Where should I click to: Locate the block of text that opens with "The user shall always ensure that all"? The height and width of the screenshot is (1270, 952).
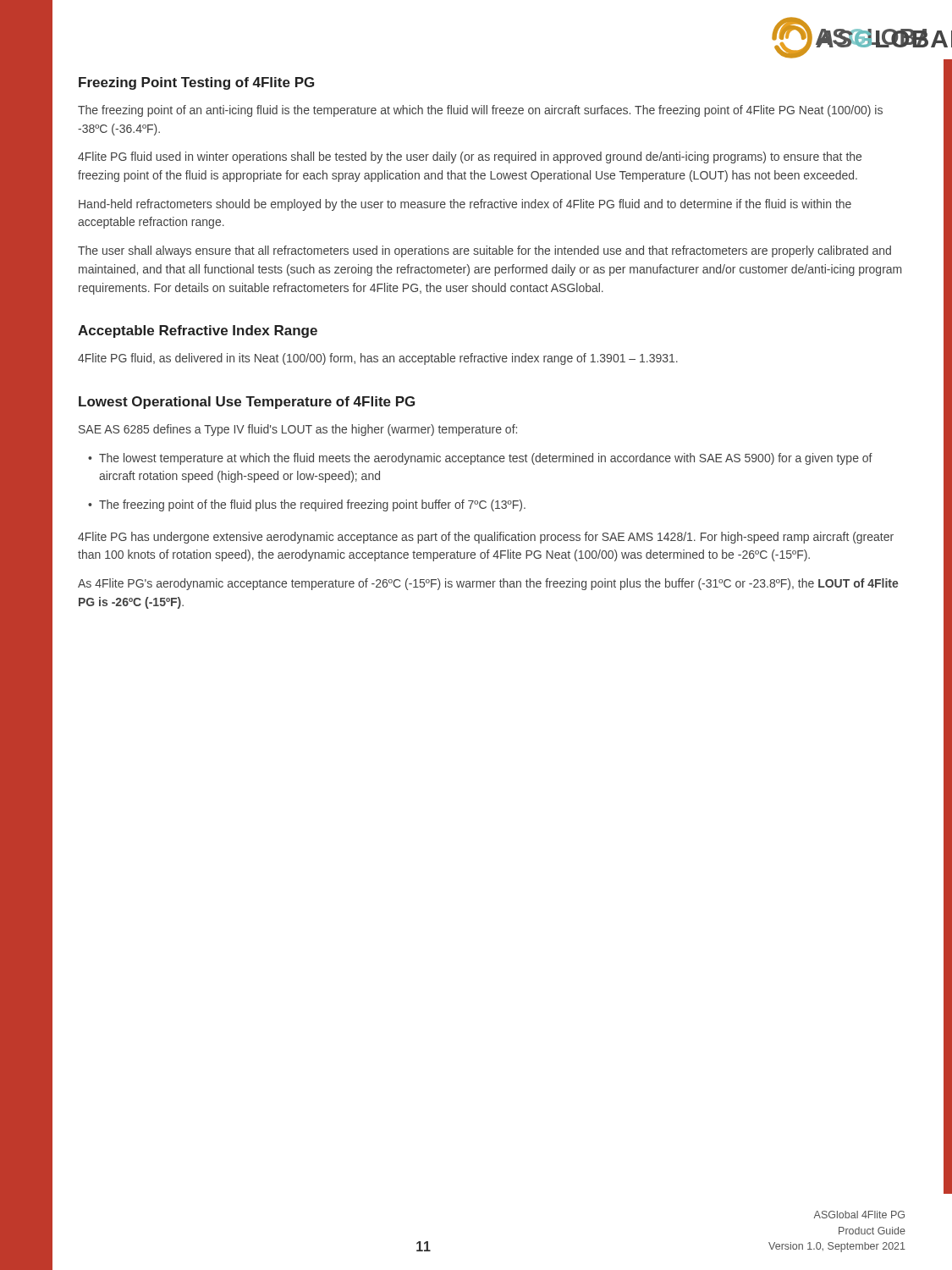490,269
